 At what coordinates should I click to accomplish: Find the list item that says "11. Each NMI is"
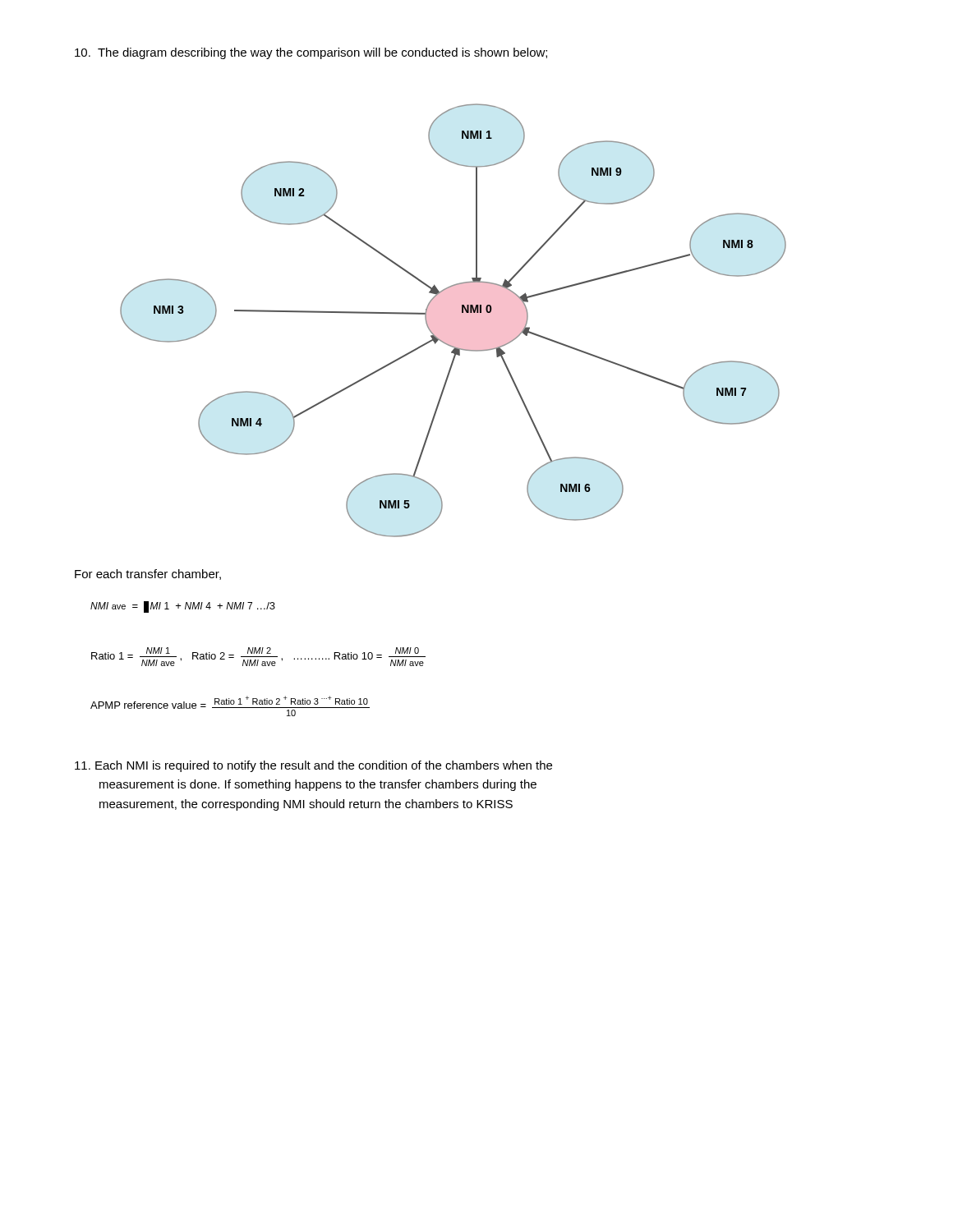pyautogui.click(x=313, y=784)
